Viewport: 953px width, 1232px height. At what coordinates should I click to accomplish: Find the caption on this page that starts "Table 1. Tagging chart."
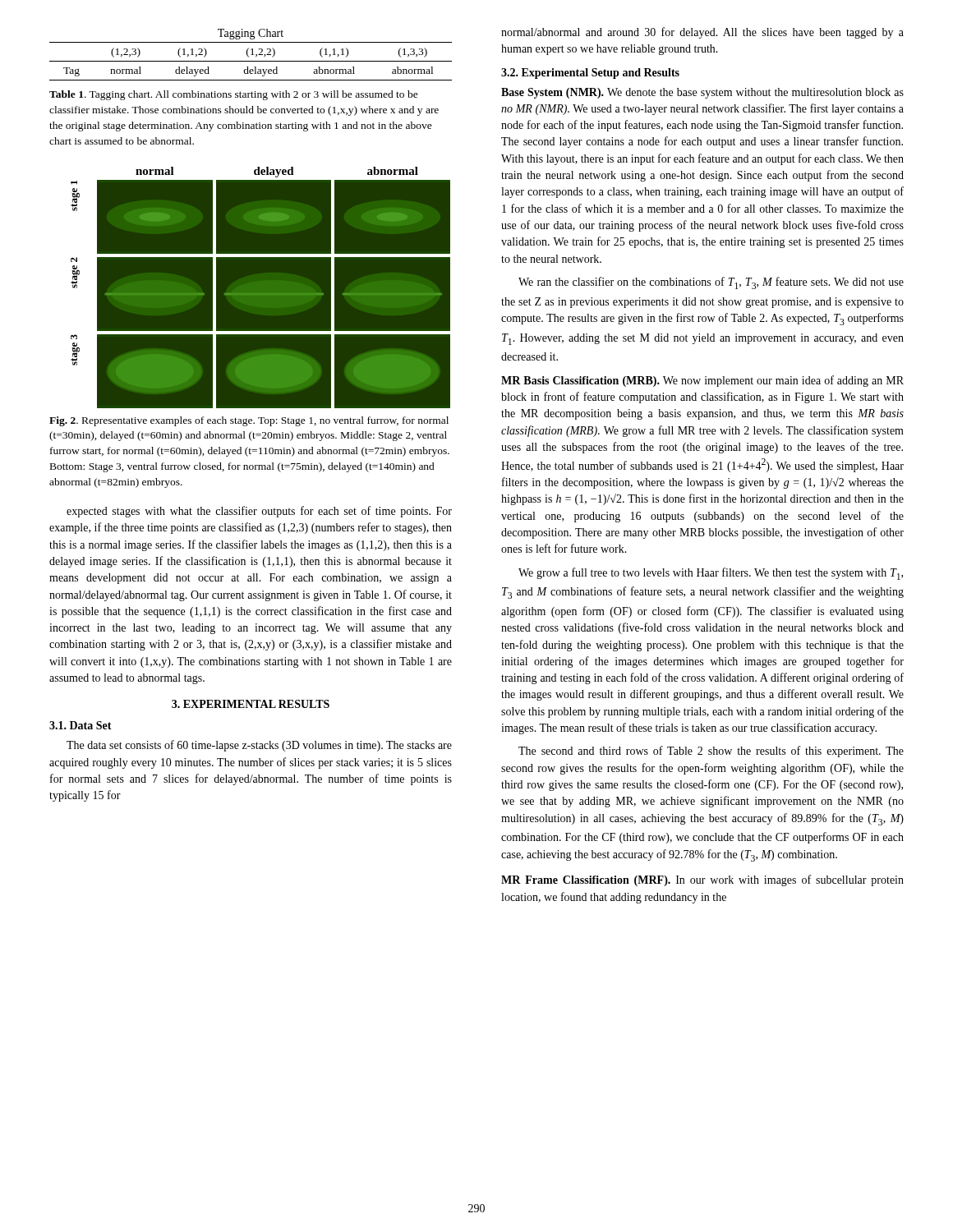(x=244, y=117)
